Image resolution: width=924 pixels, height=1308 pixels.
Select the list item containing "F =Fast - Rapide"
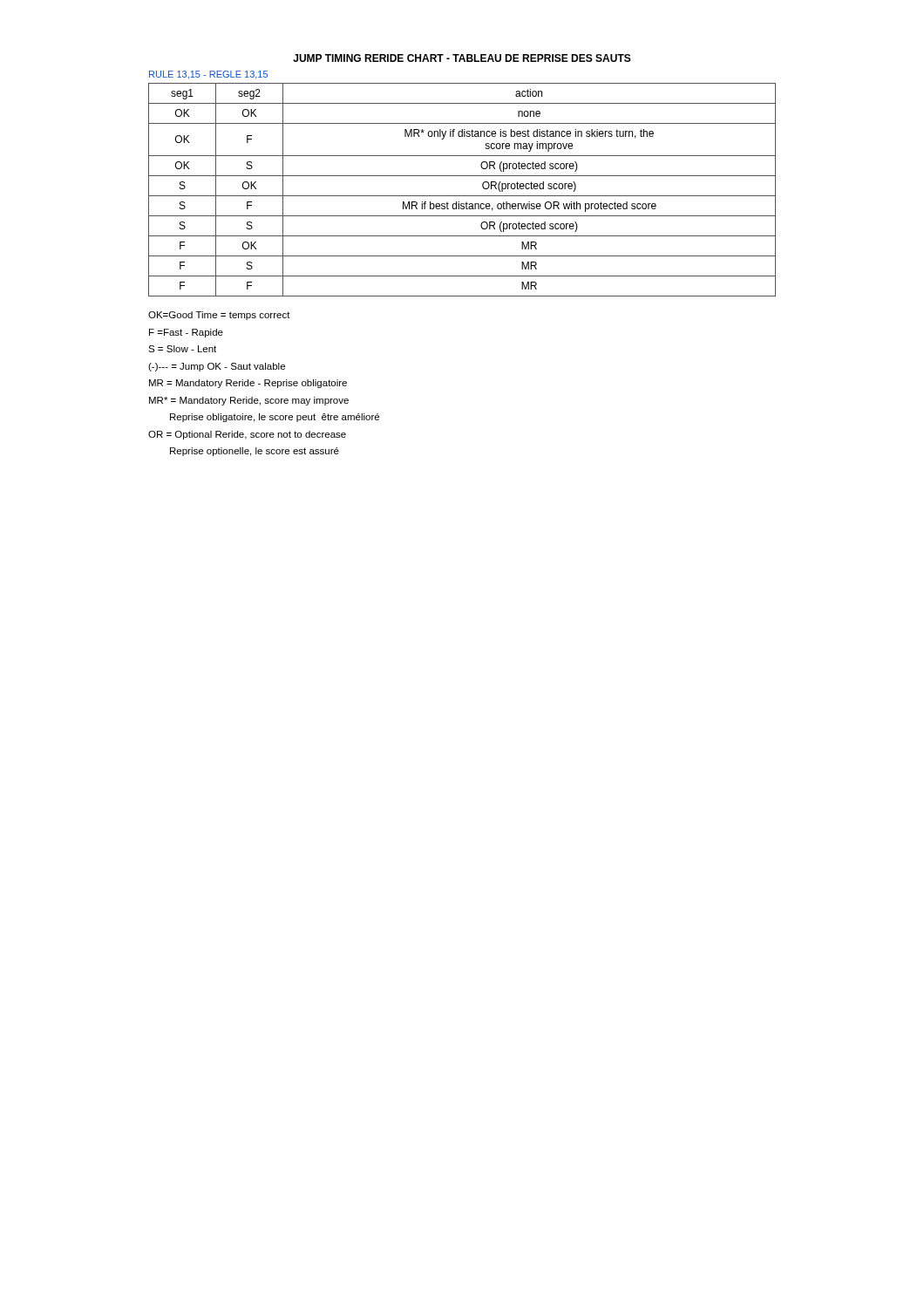click(186, 333)
